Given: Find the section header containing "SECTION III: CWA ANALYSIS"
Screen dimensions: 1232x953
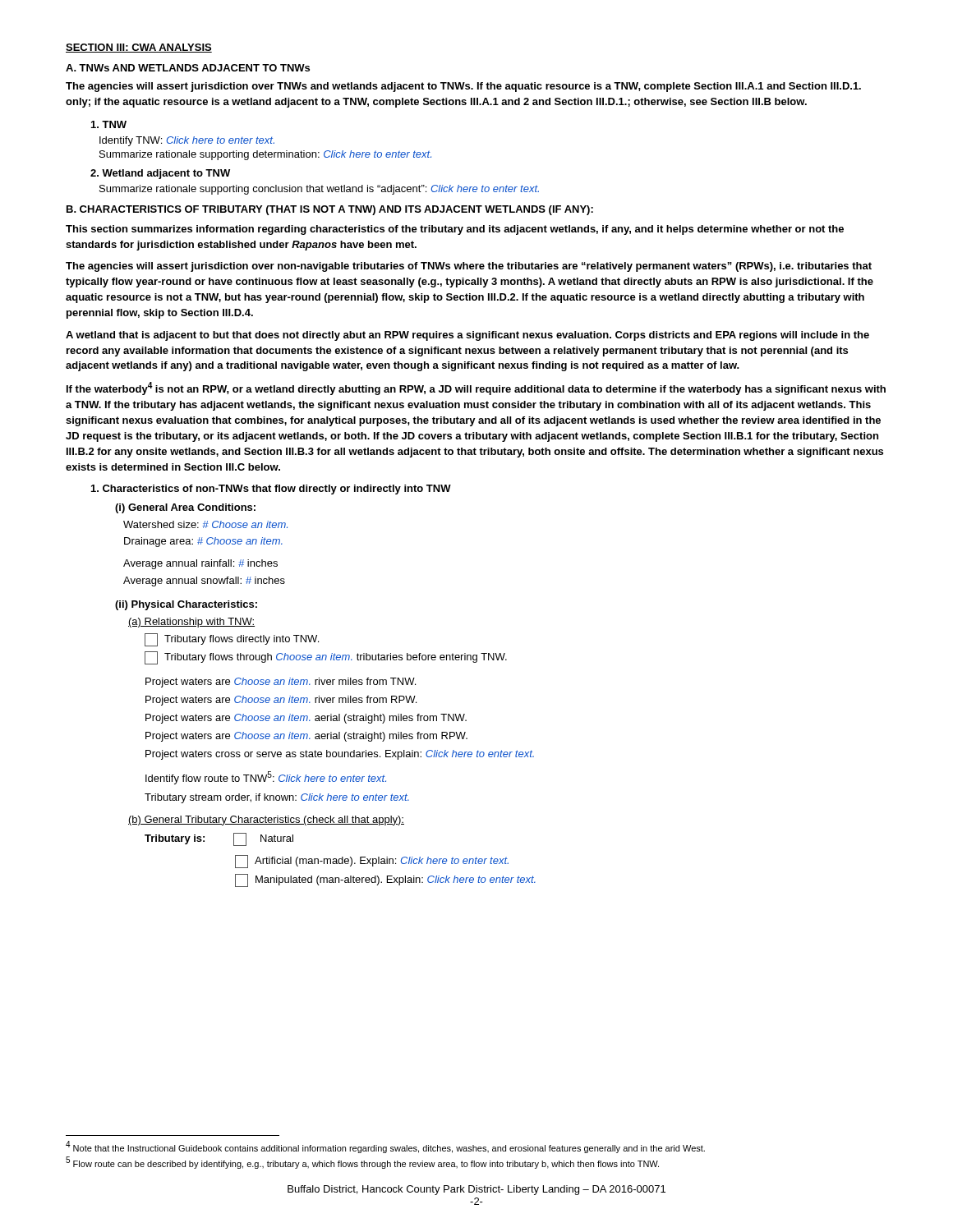Looking at the screenshot, I should [139, 47].
